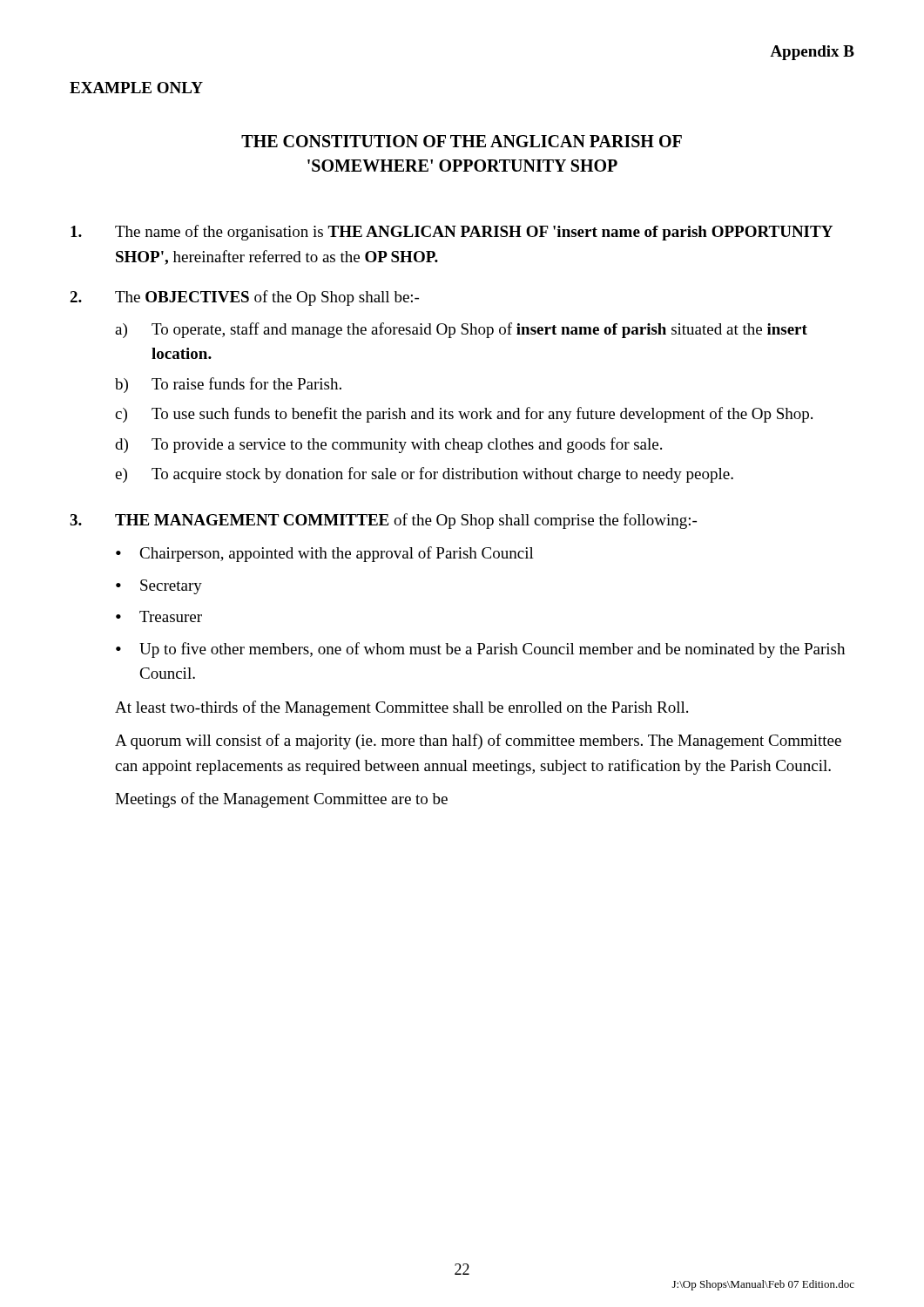Viewport: 924px width, 1307px height.
Task: Locate the region starting "EXAMPLE ONLY"
Action: [x=136, y=88]
